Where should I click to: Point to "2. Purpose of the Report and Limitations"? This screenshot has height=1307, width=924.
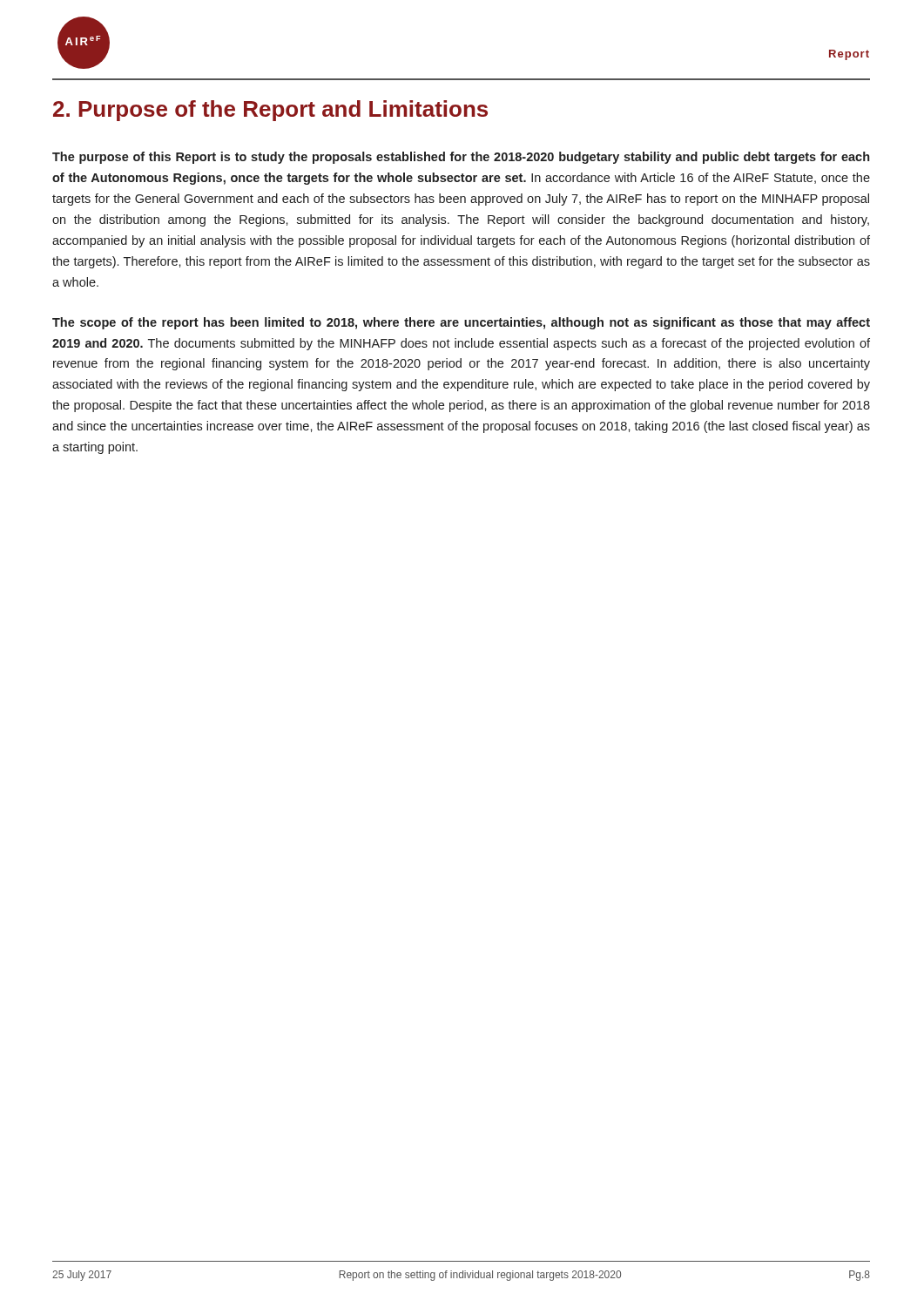[x=461, y=109]
